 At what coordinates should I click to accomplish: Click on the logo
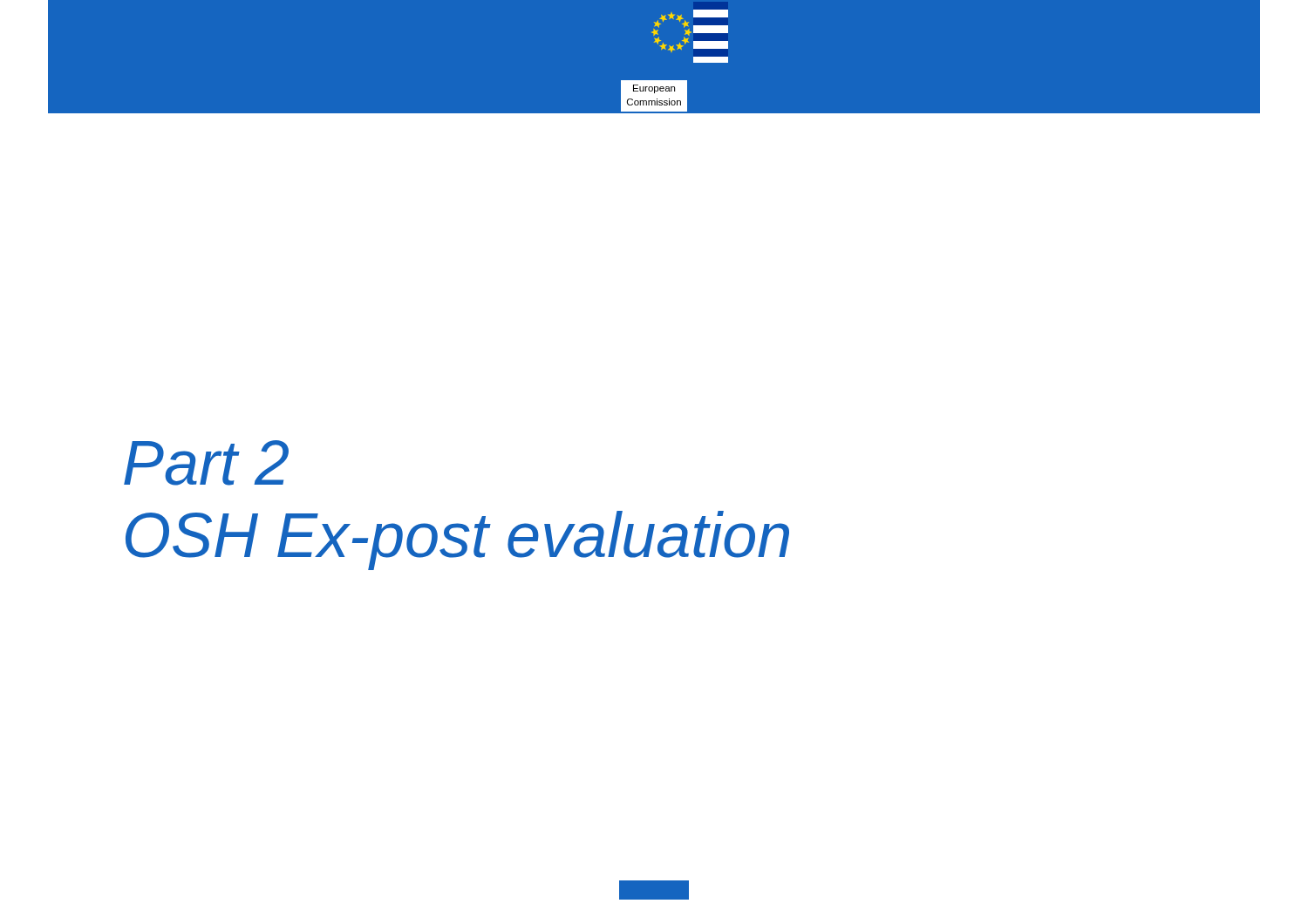pos(654,57)
